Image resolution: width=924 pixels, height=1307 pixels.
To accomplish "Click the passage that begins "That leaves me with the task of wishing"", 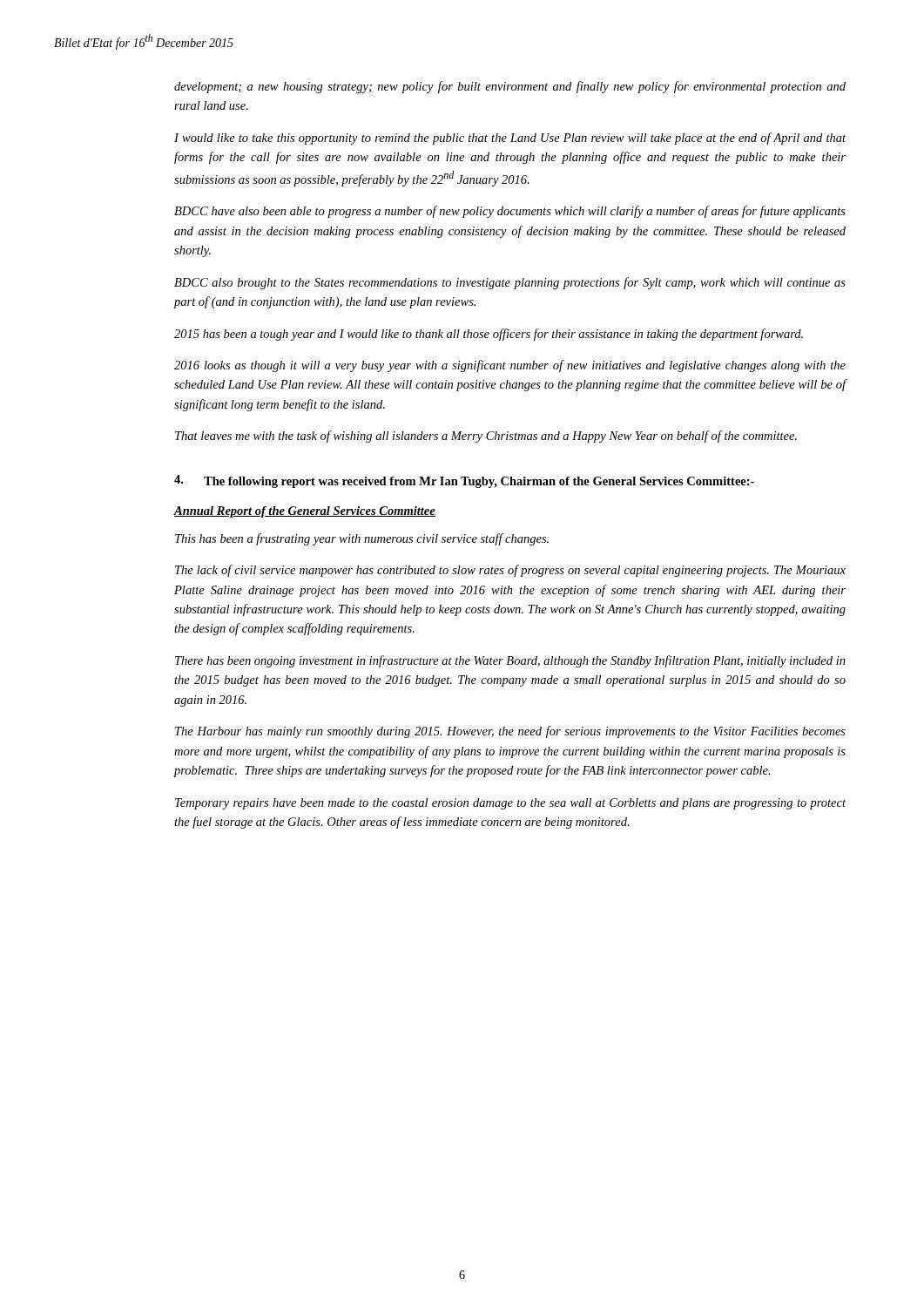I will (486, 436).
